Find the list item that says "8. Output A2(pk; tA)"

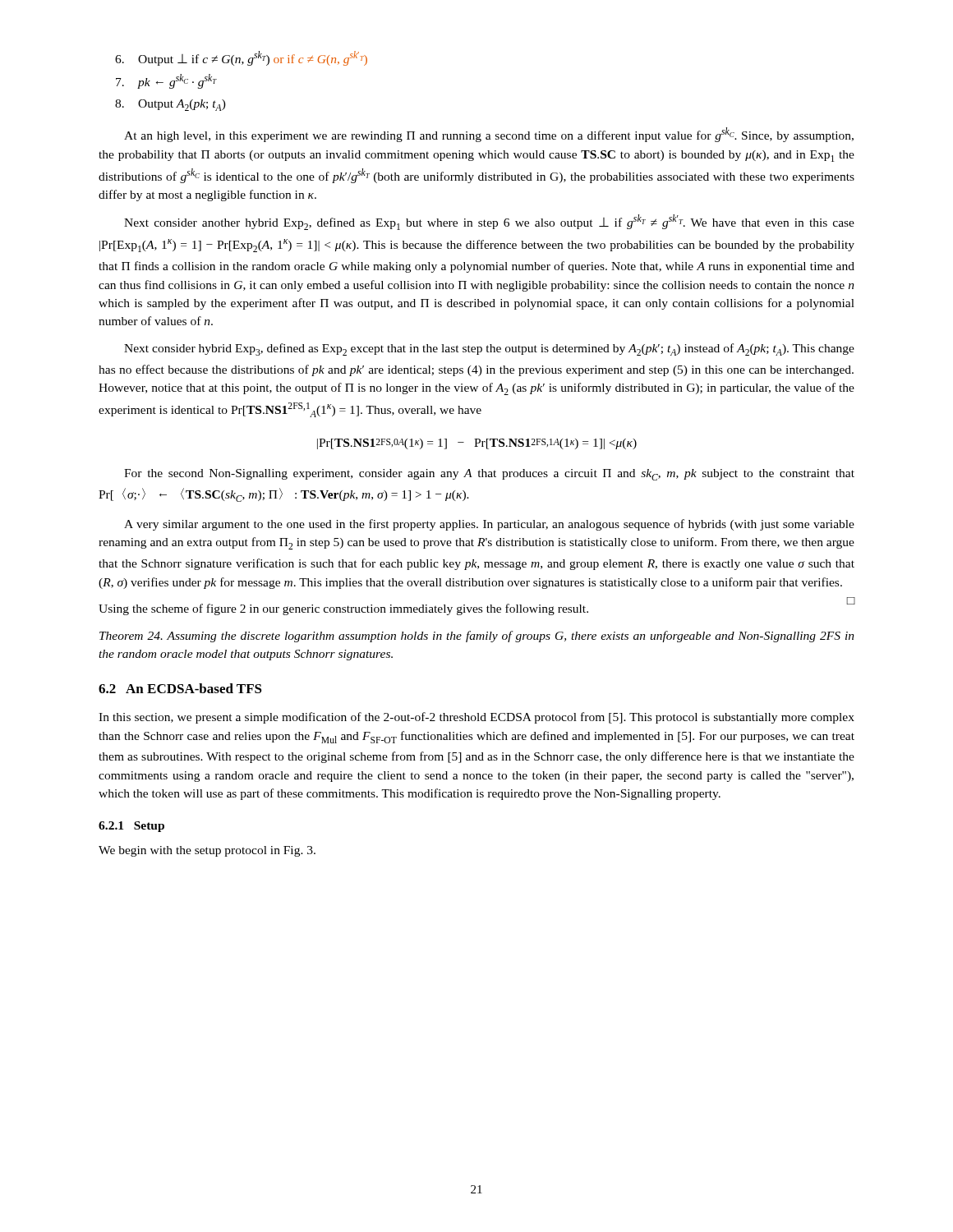tap(170, 105)
